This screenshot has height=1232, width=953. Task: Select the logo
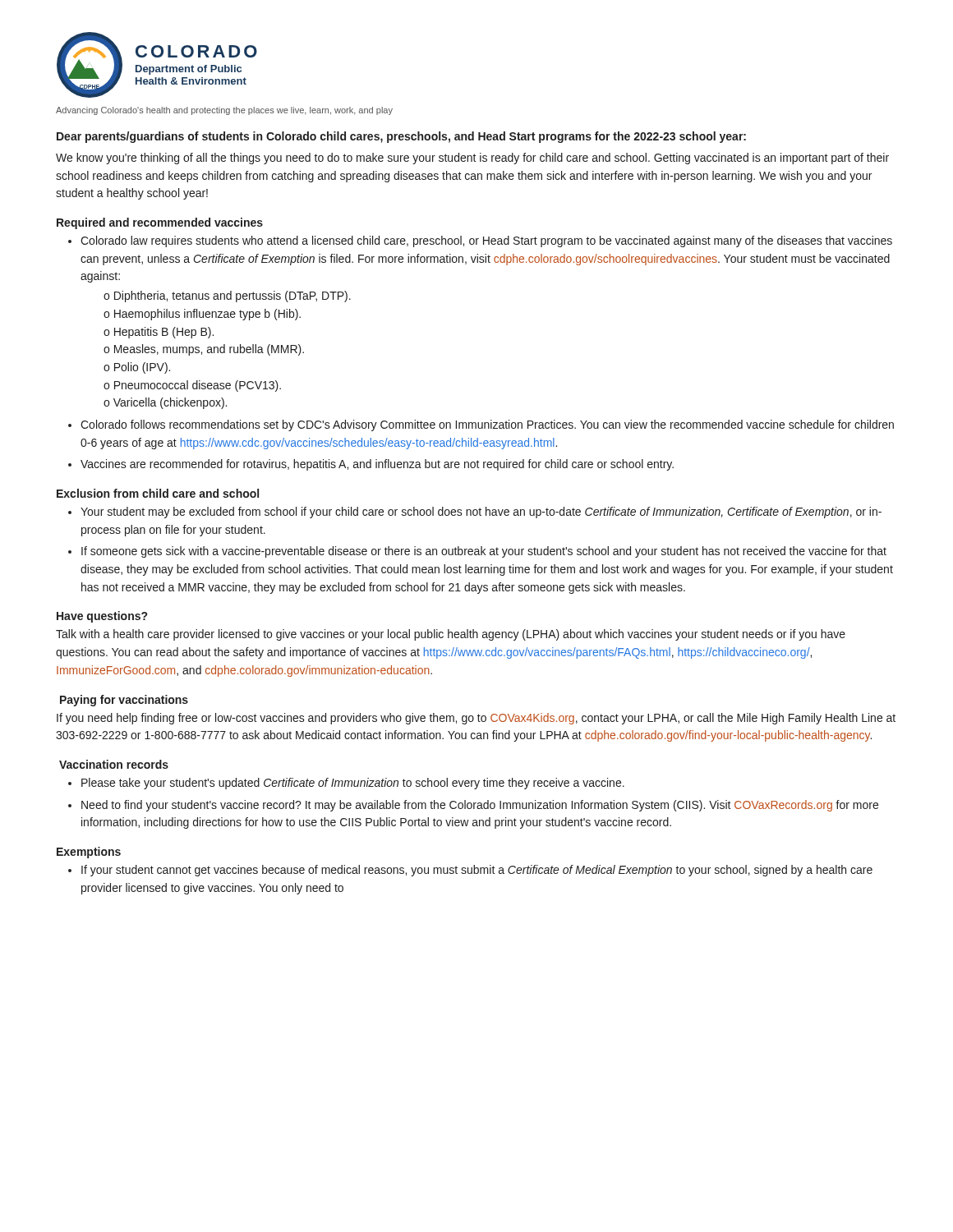tap(90, 65)
